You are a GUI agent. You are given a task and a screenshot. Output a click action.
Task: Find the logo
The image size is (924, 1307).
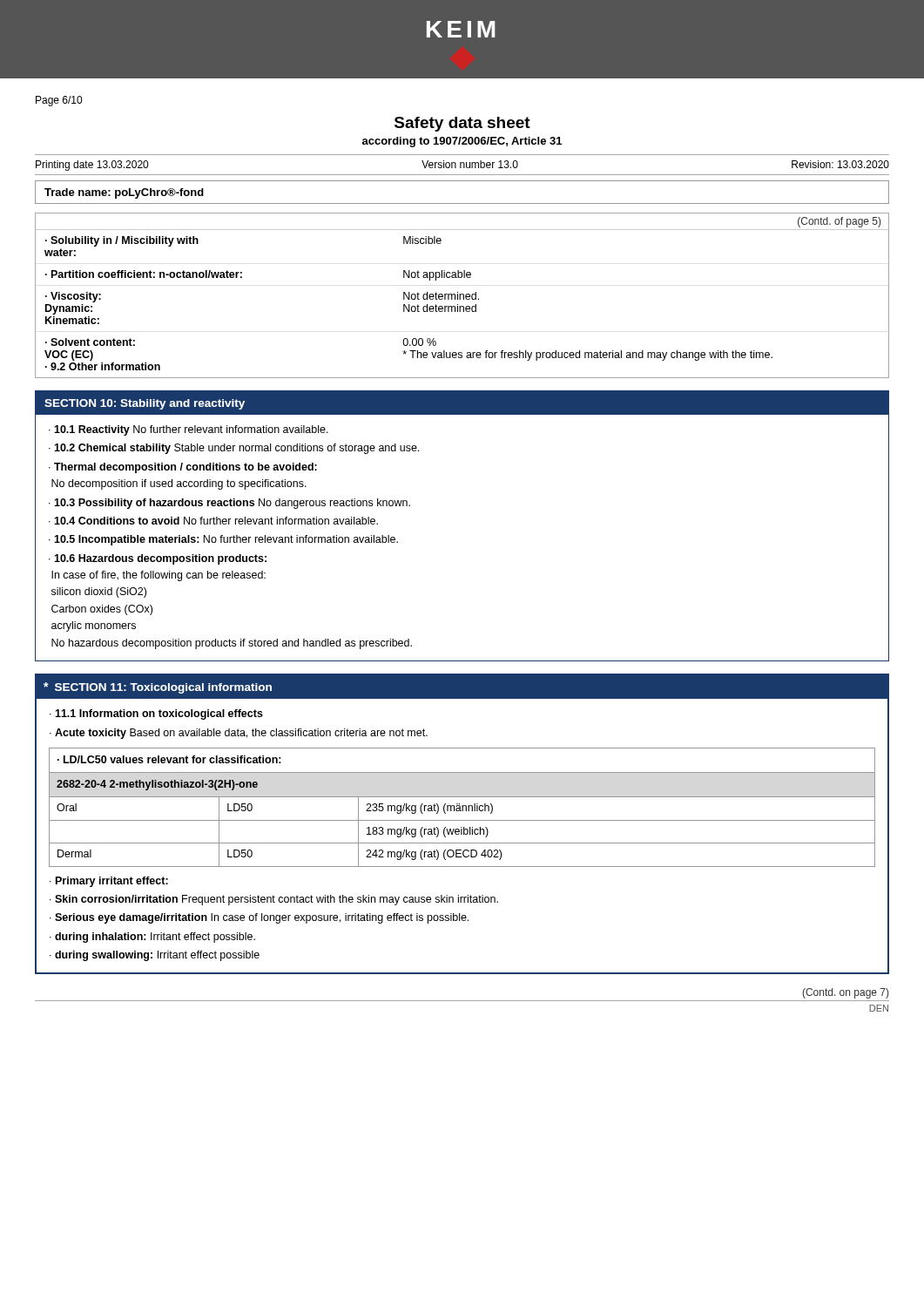(462, 39)
